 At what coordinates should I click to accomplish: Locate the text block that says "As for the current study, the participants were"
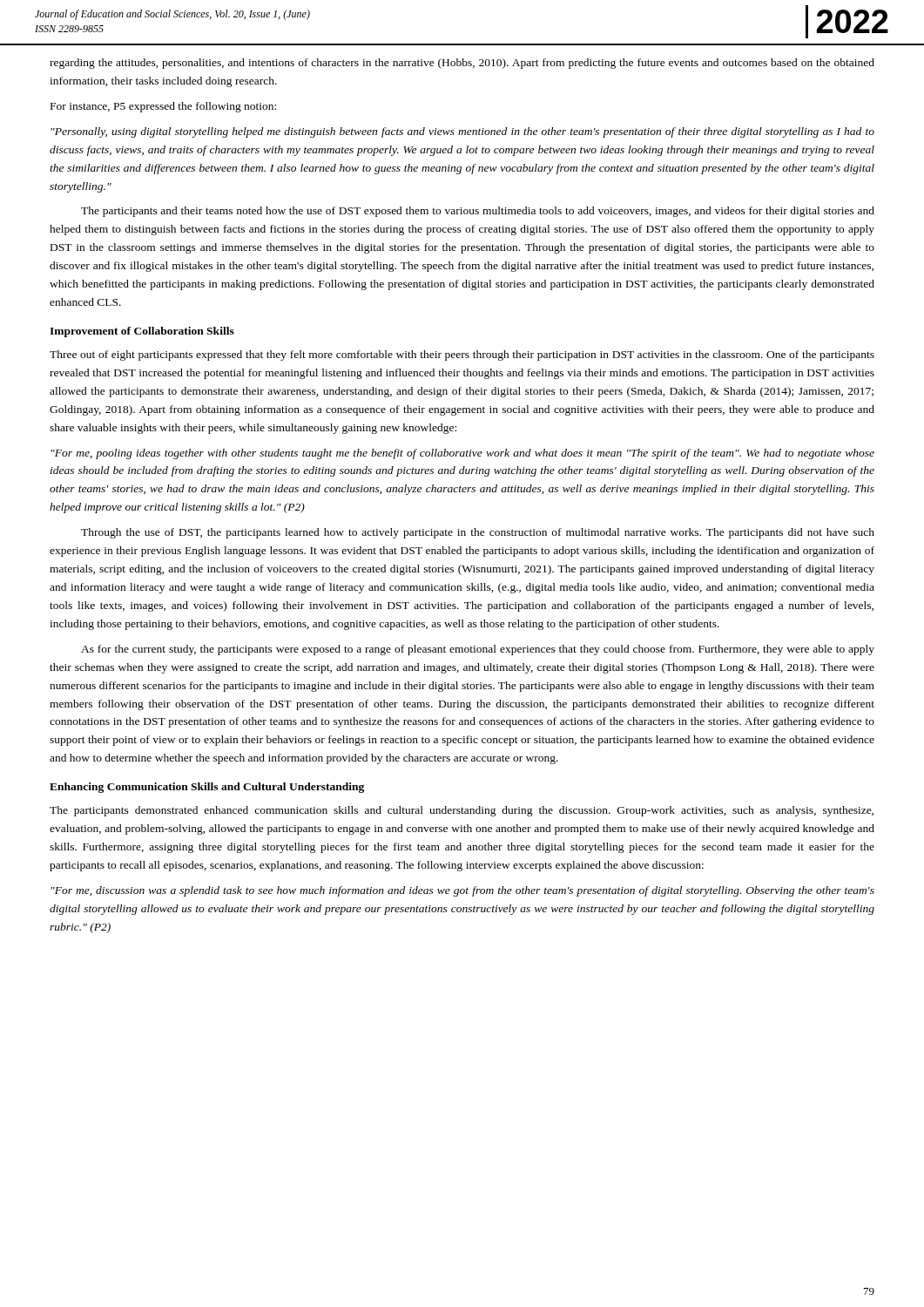coord(462,704)
